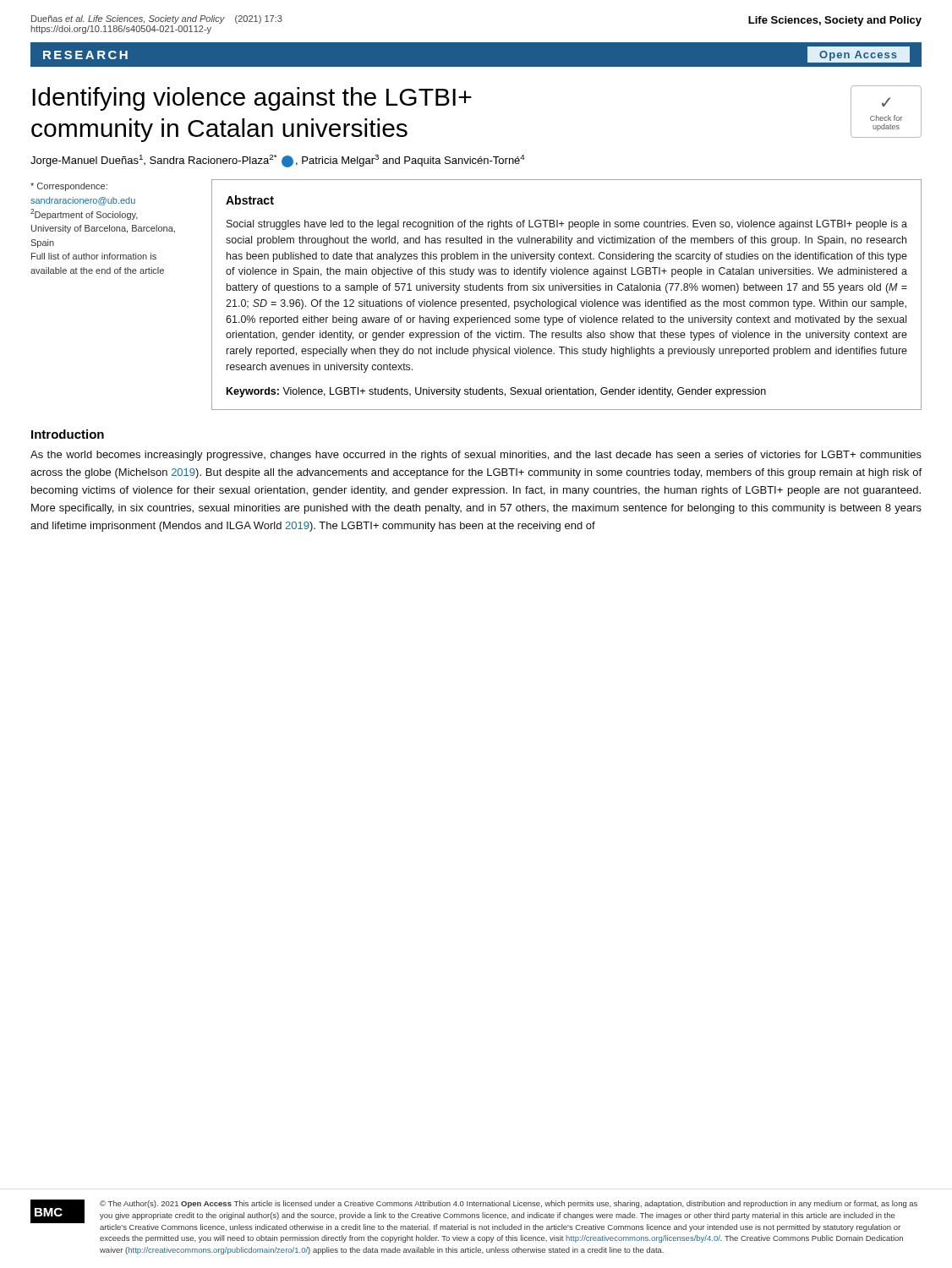Find the element starting "Correspondence: sandraracionero@ub.edu 2Department of Sociology, University of"
The width and height of the screenshot is (952, 1268).
(x=103, y=228)
